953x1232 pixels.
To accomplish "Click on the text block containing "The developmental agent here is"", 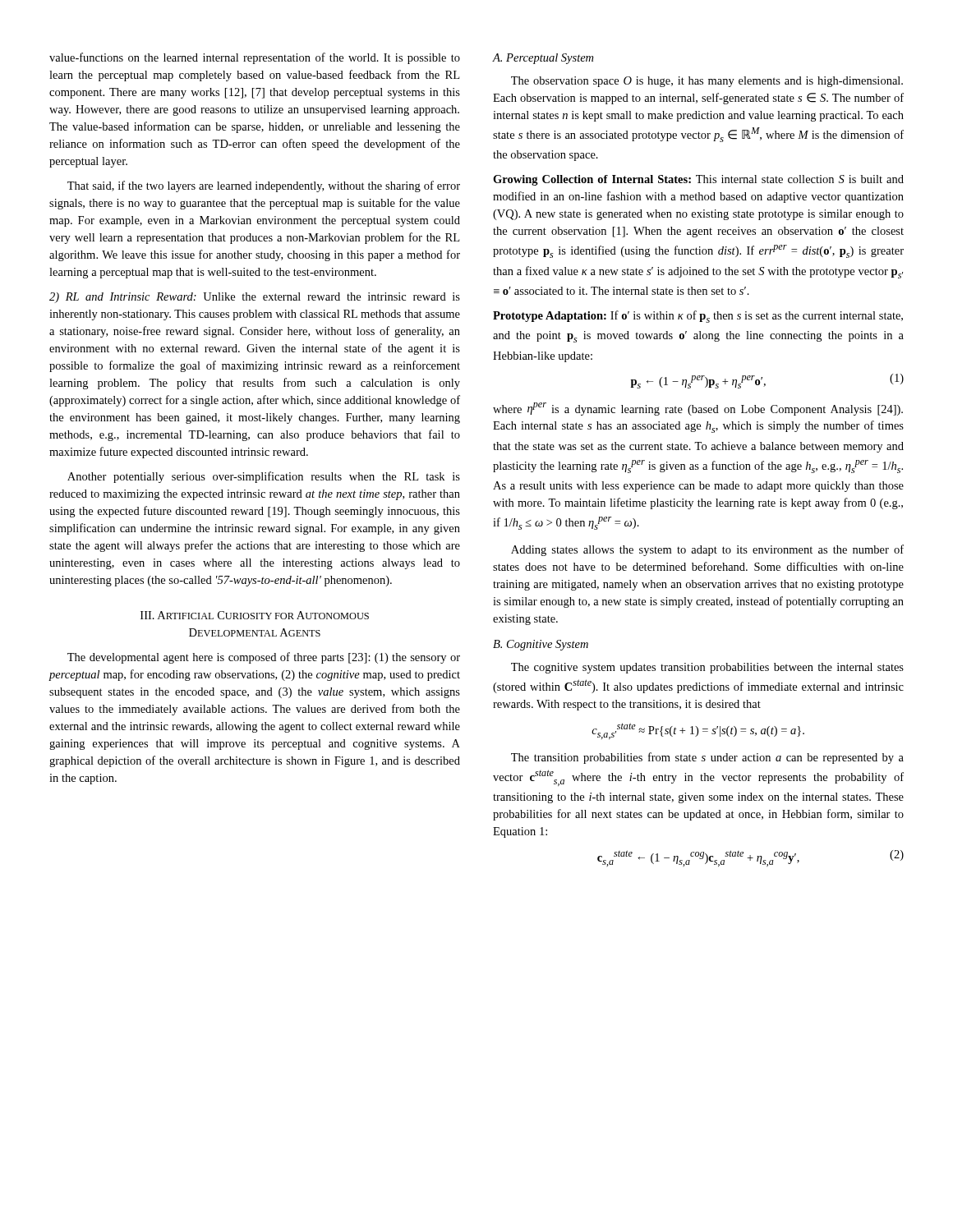I will coord(255,718).
